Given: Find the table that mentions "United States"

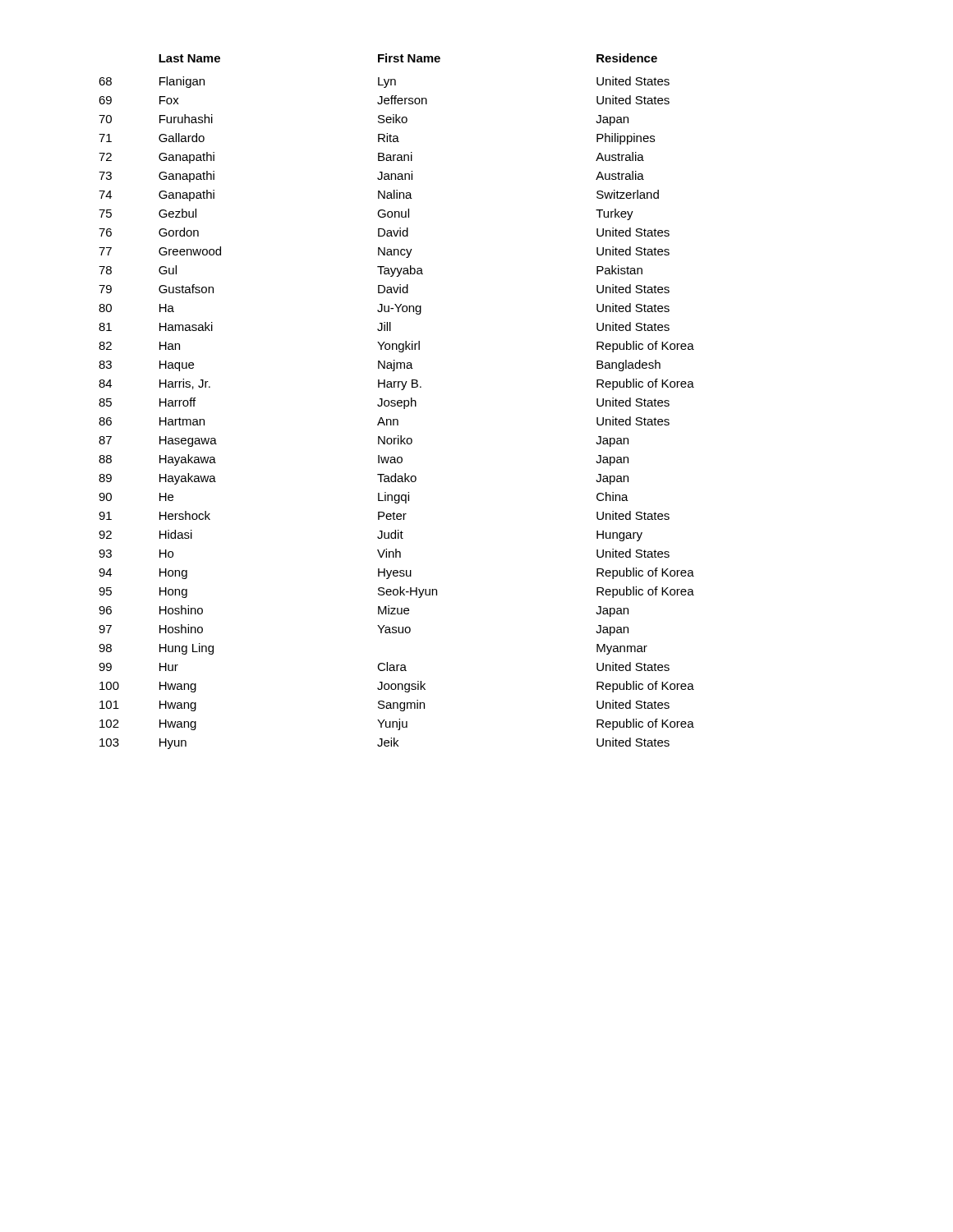Looking at the screenshot, I should pyautogui.click(x=476, y=400).
